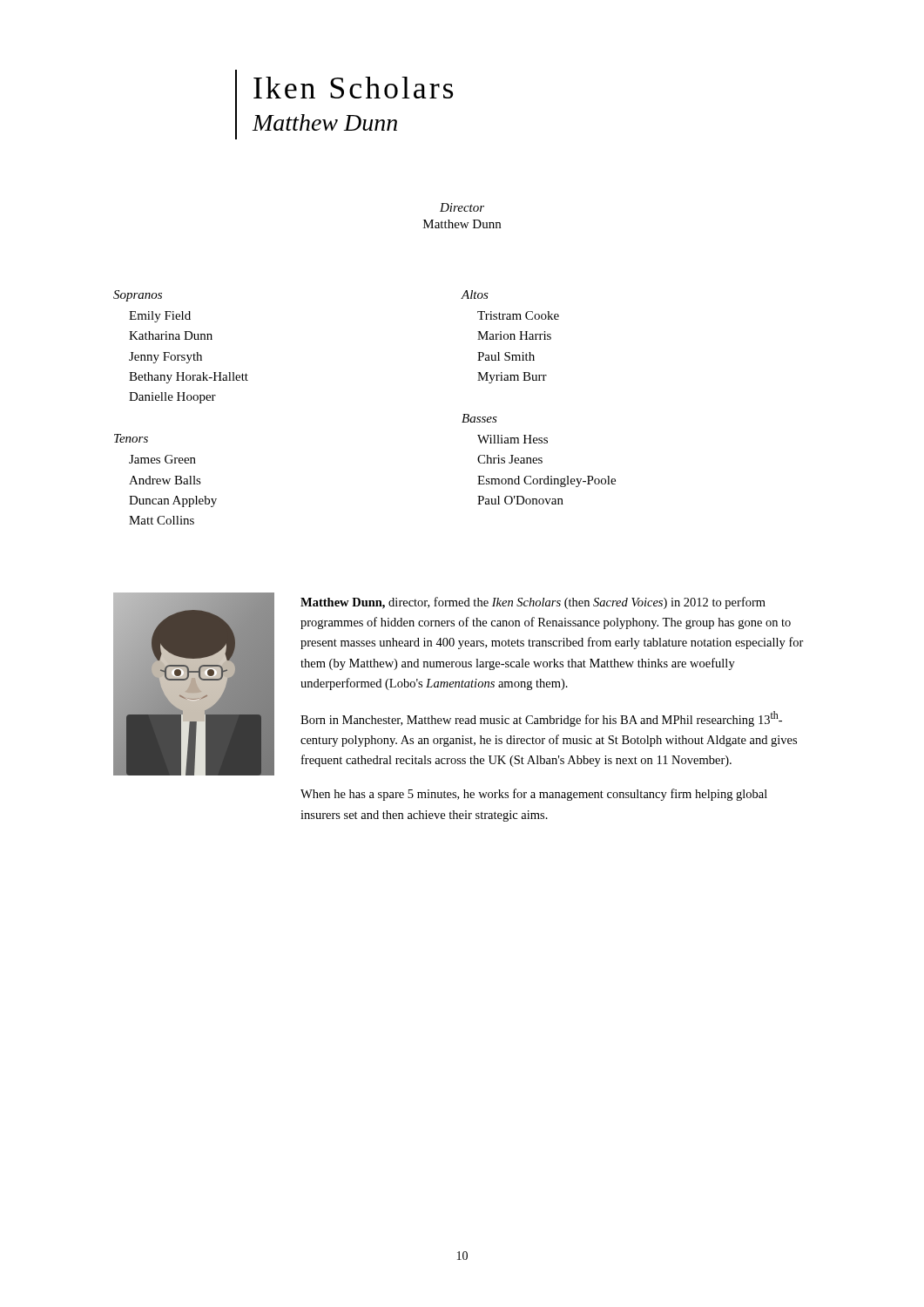The height and width of the screenshot is (1307, 924).
Task: Locate the list item that says "Basses William Hess Chris Jeanes Esmond"
Action: (x=479, y=418)
